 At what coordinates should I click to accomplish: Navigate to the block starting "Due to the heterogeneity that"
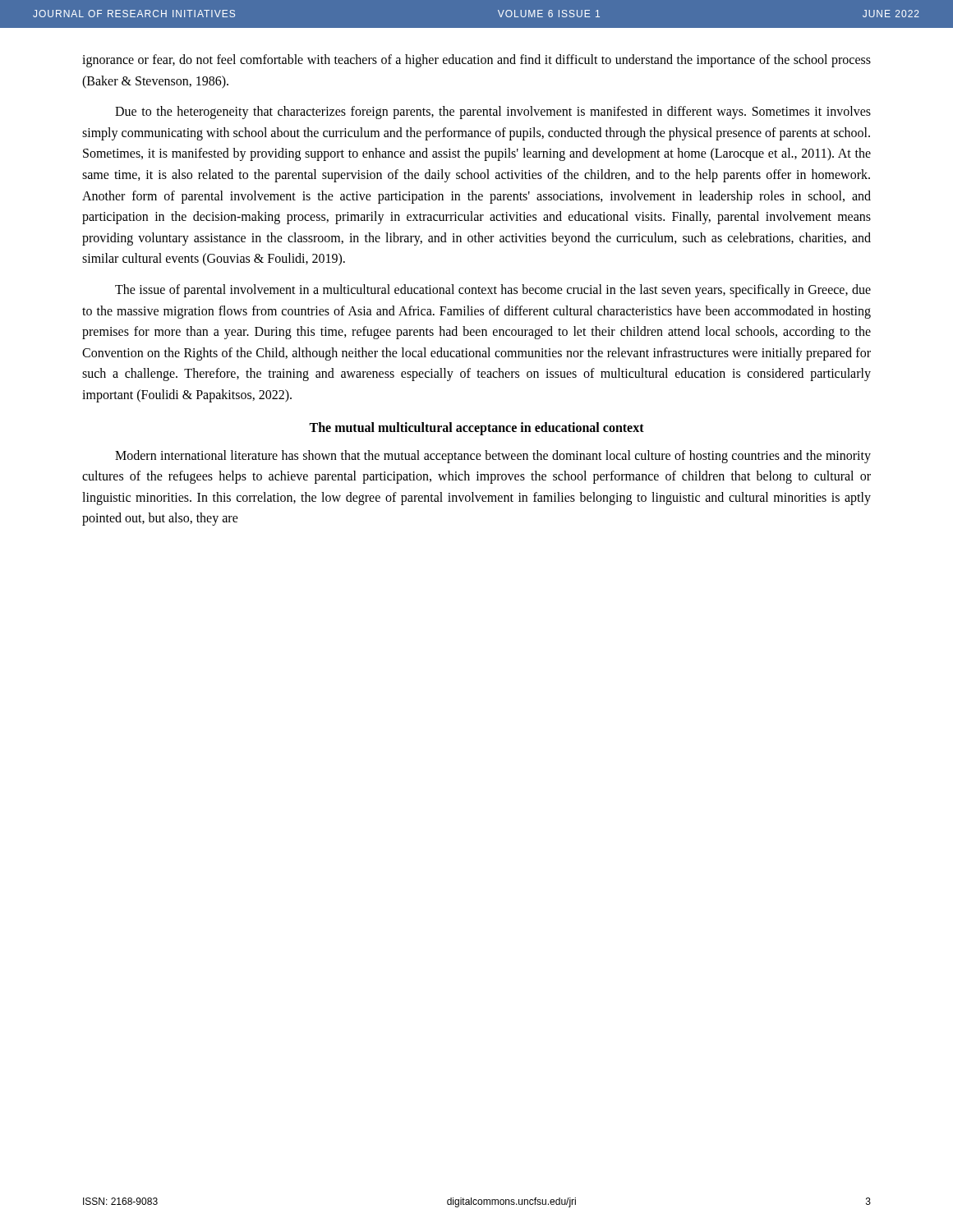[x=476, y=185]
